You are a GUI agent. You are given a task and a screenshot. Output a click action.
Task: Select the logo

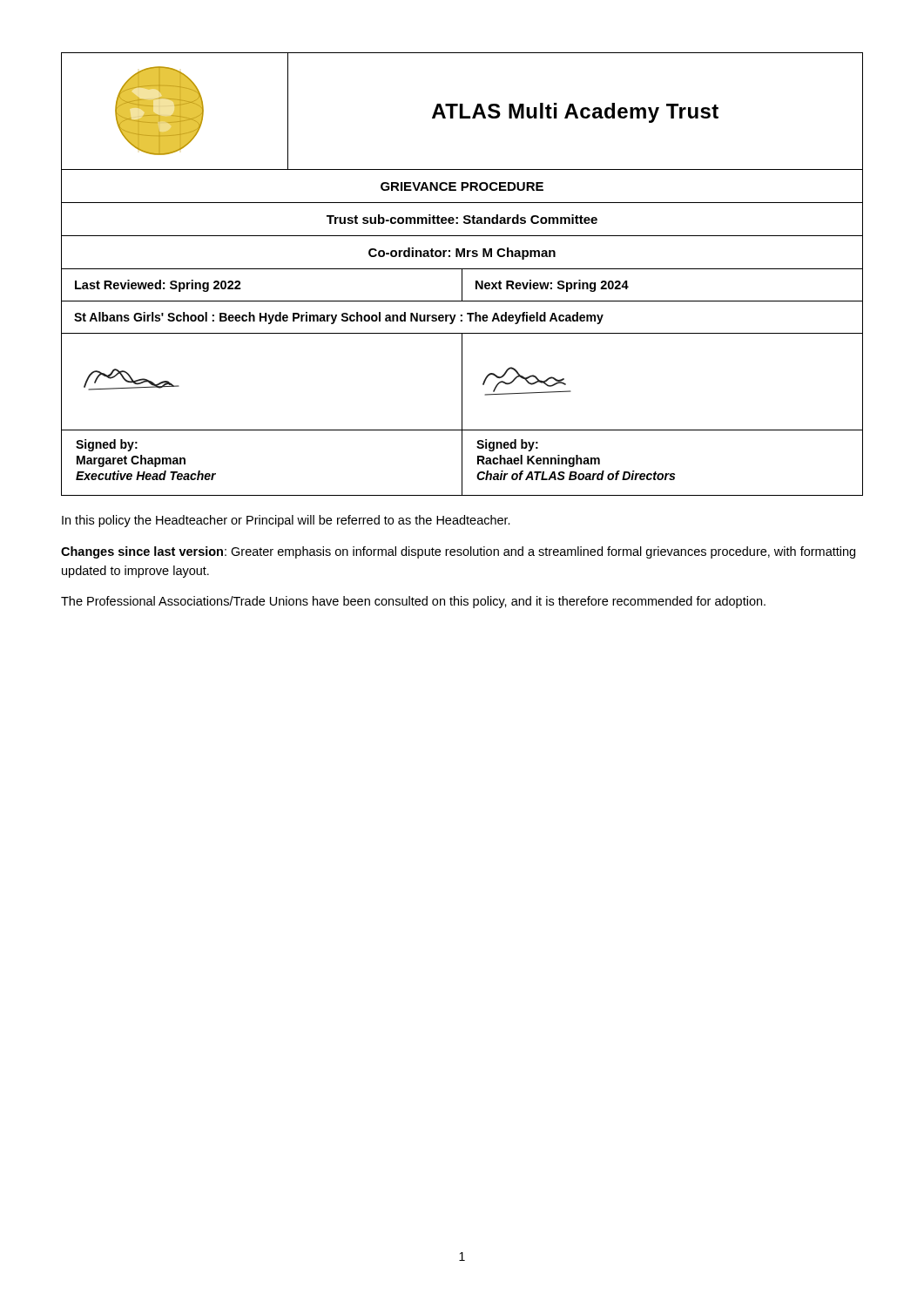tap(175, 111)
